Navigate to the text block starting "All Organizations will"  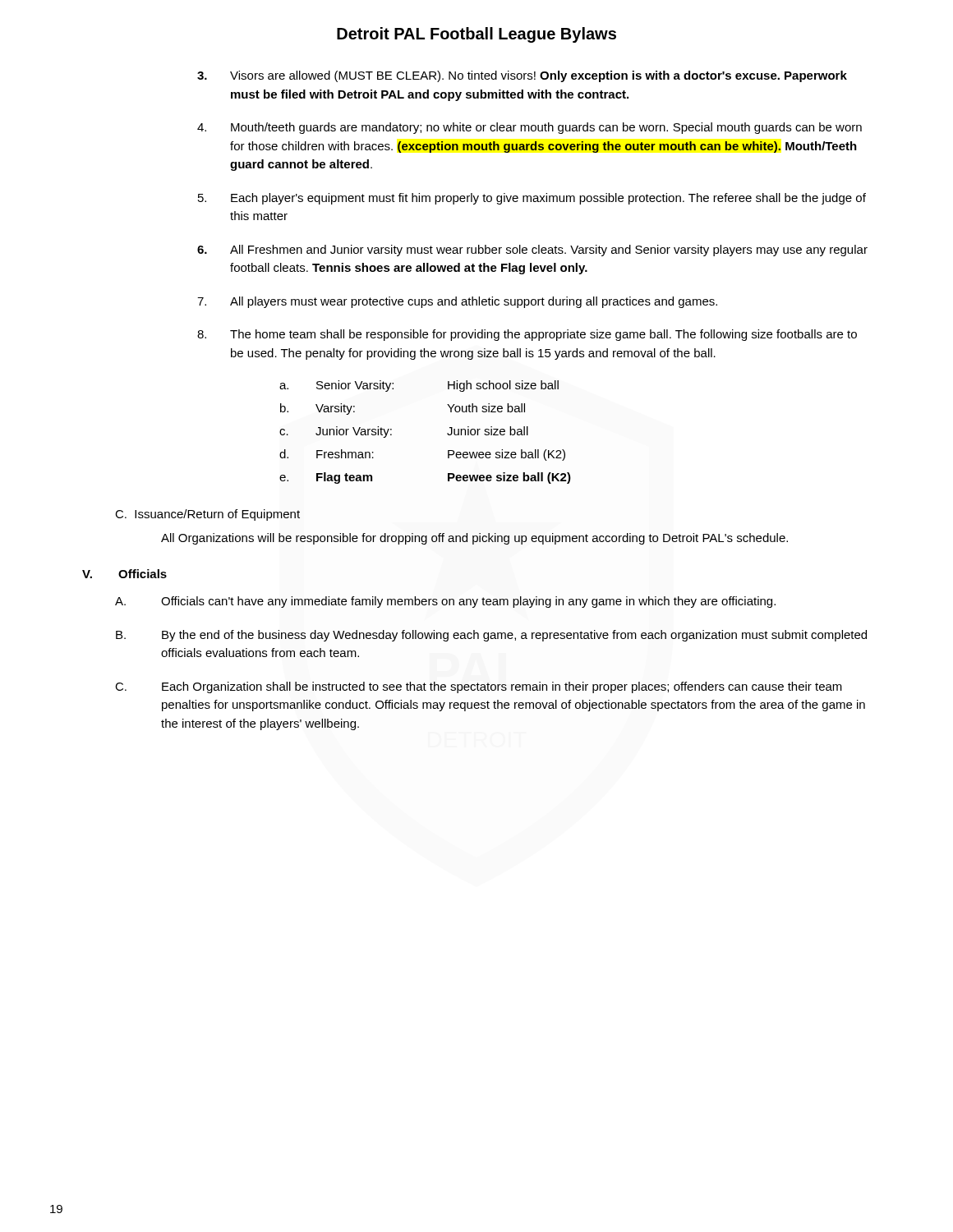pyautogui.click(x=475, y=537)
